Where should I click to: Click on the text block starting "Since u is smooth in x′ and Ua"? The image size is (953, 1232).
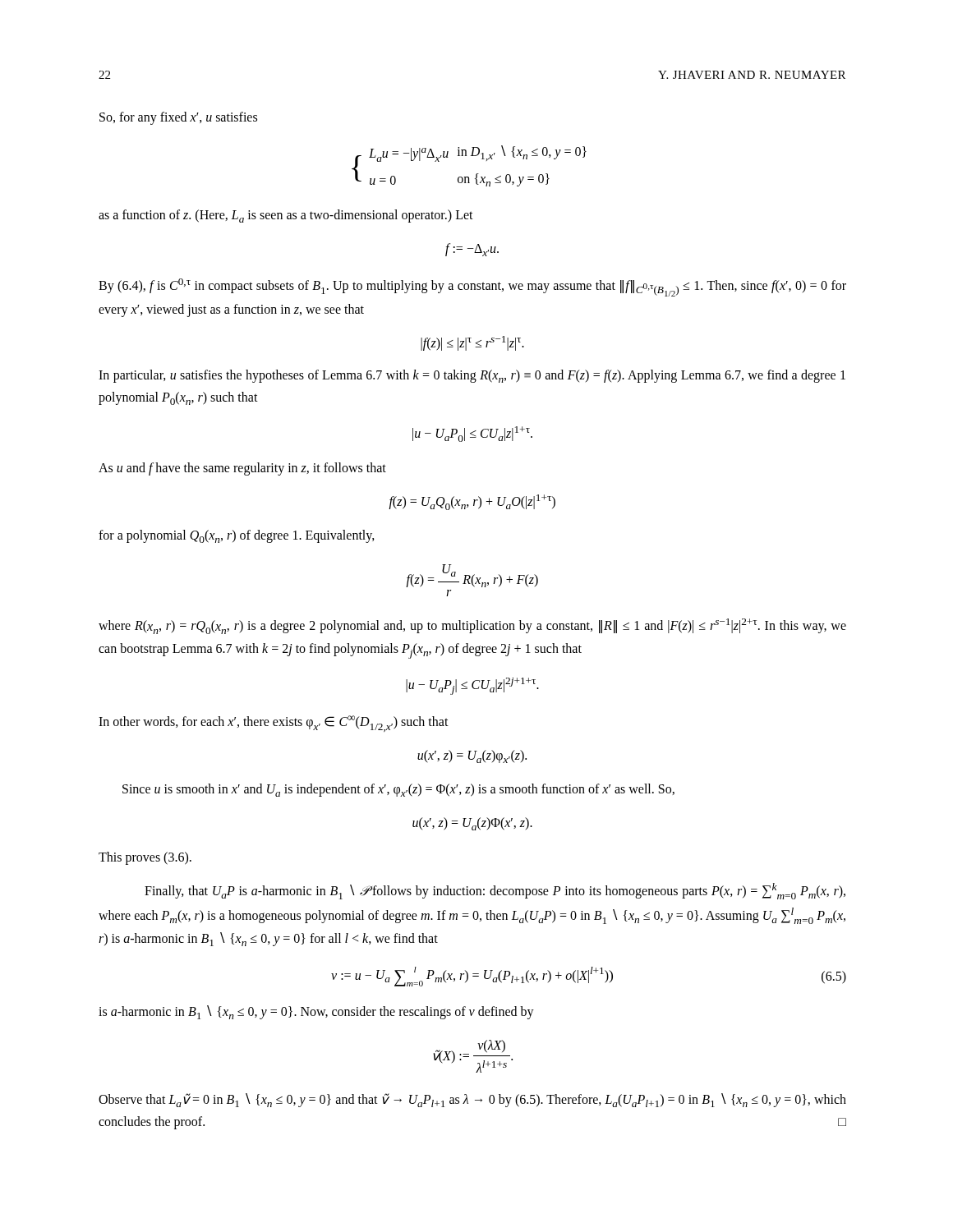tap(398, 791)
